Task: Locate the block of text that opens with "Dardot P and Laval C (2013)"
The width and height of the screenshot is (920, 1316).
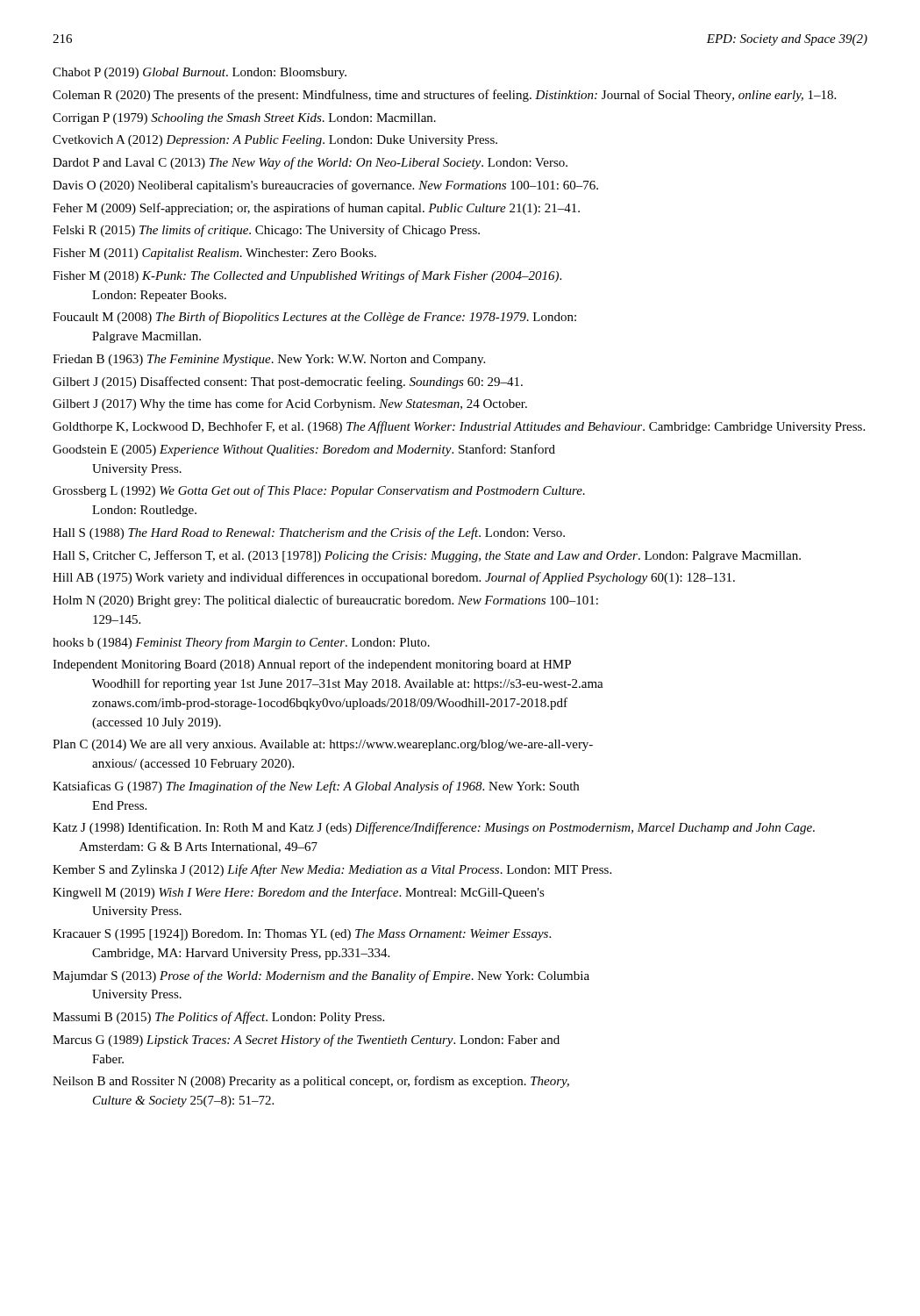Action: [x=310, y=162]
